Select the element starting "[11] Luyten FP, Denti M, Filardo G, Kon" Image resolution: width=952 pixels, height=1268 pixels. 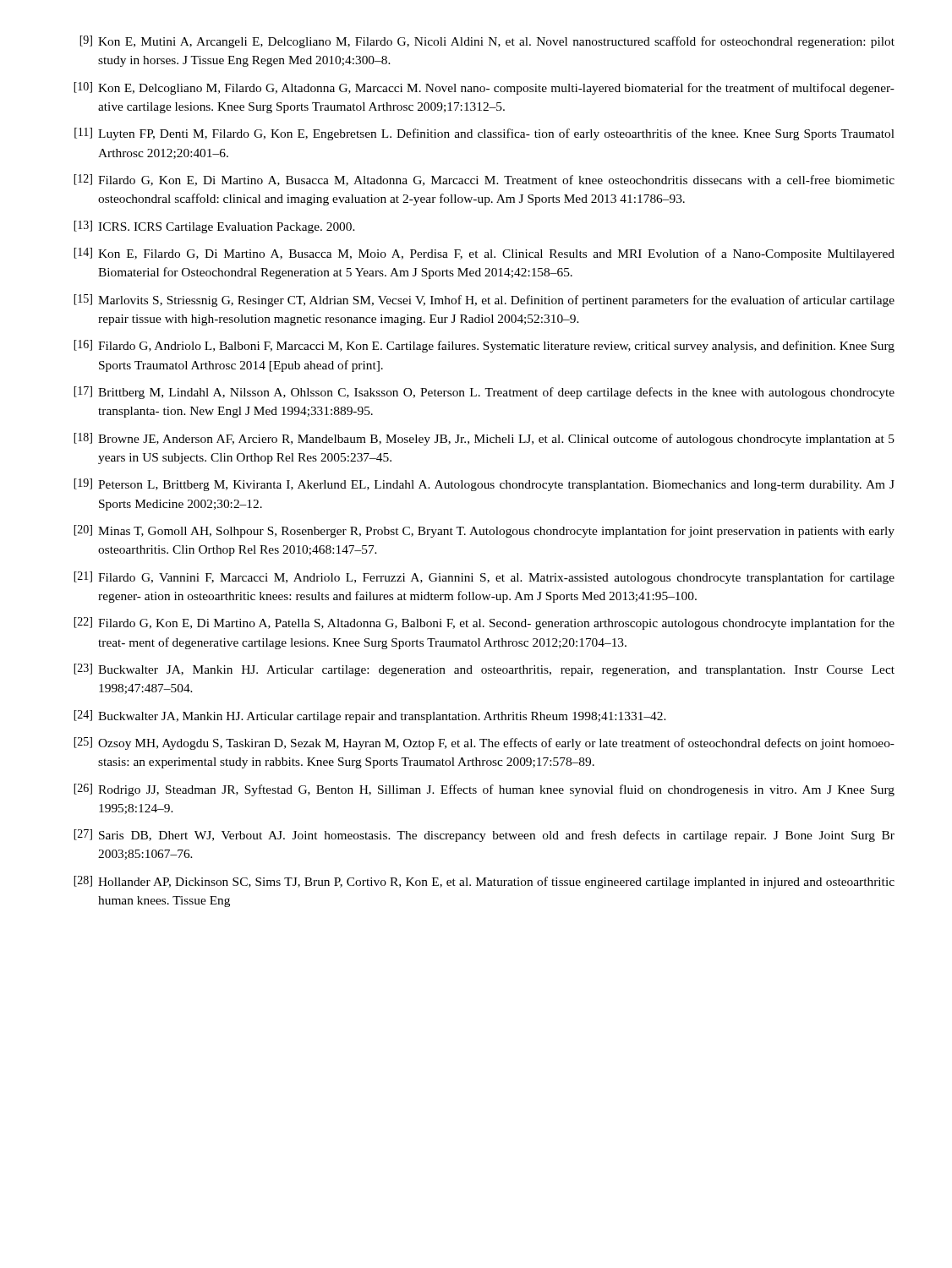point(476,143)
